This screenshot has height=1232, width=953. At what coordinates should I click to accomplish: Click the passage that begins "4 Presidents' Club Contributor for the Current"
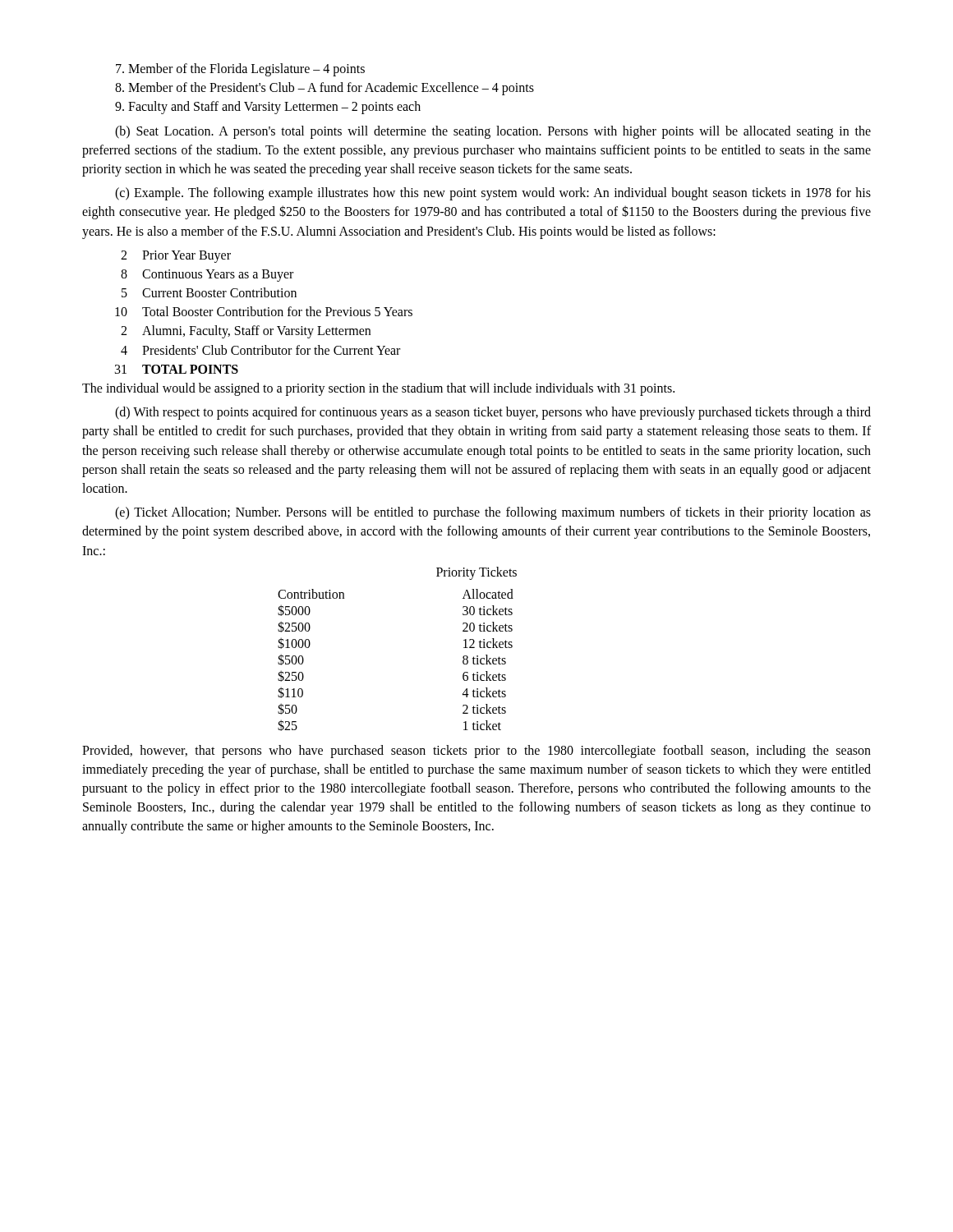[x=260, y=350]
